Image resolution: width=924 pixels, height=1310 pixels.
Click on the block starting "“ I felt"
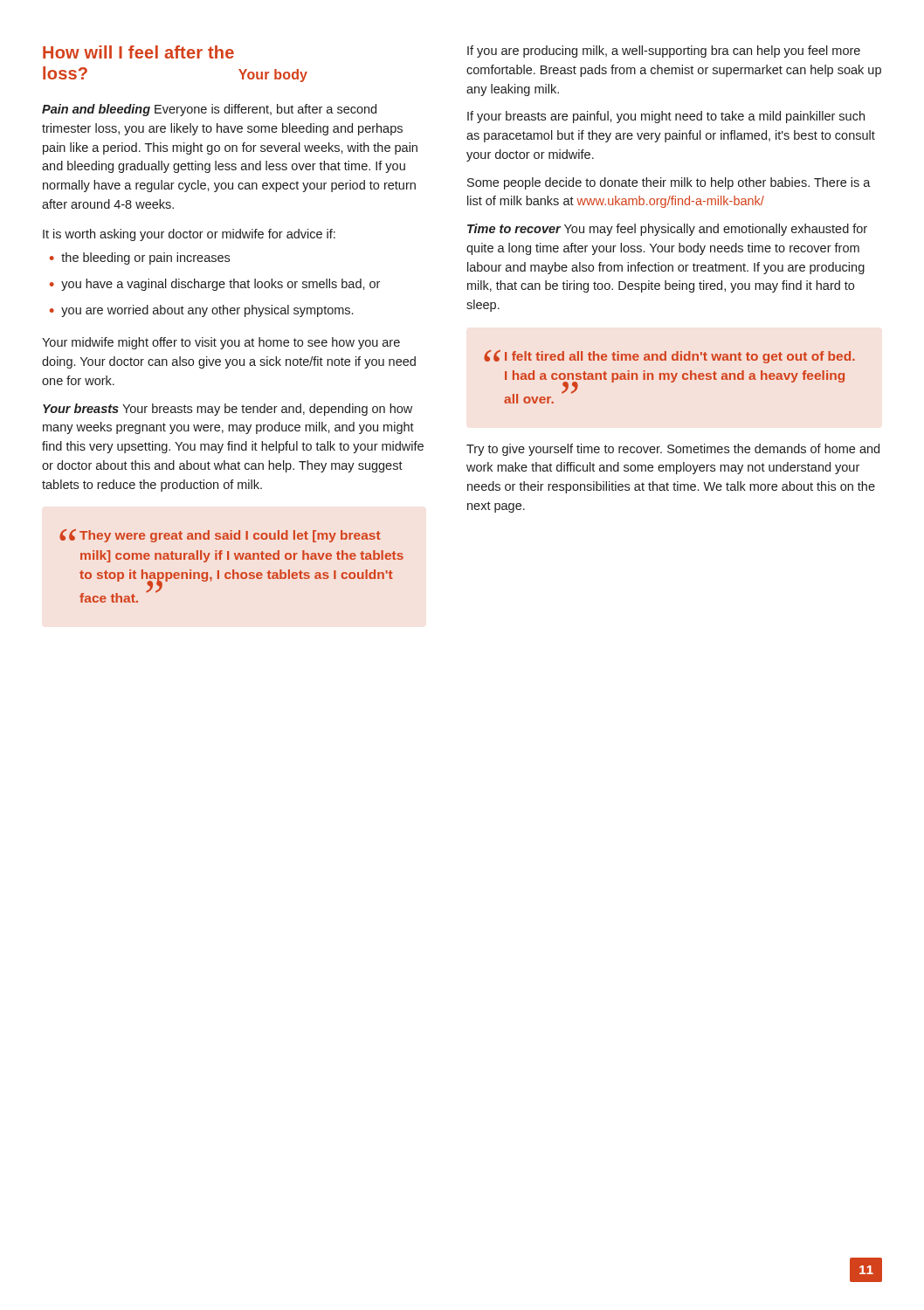[674, 377]
